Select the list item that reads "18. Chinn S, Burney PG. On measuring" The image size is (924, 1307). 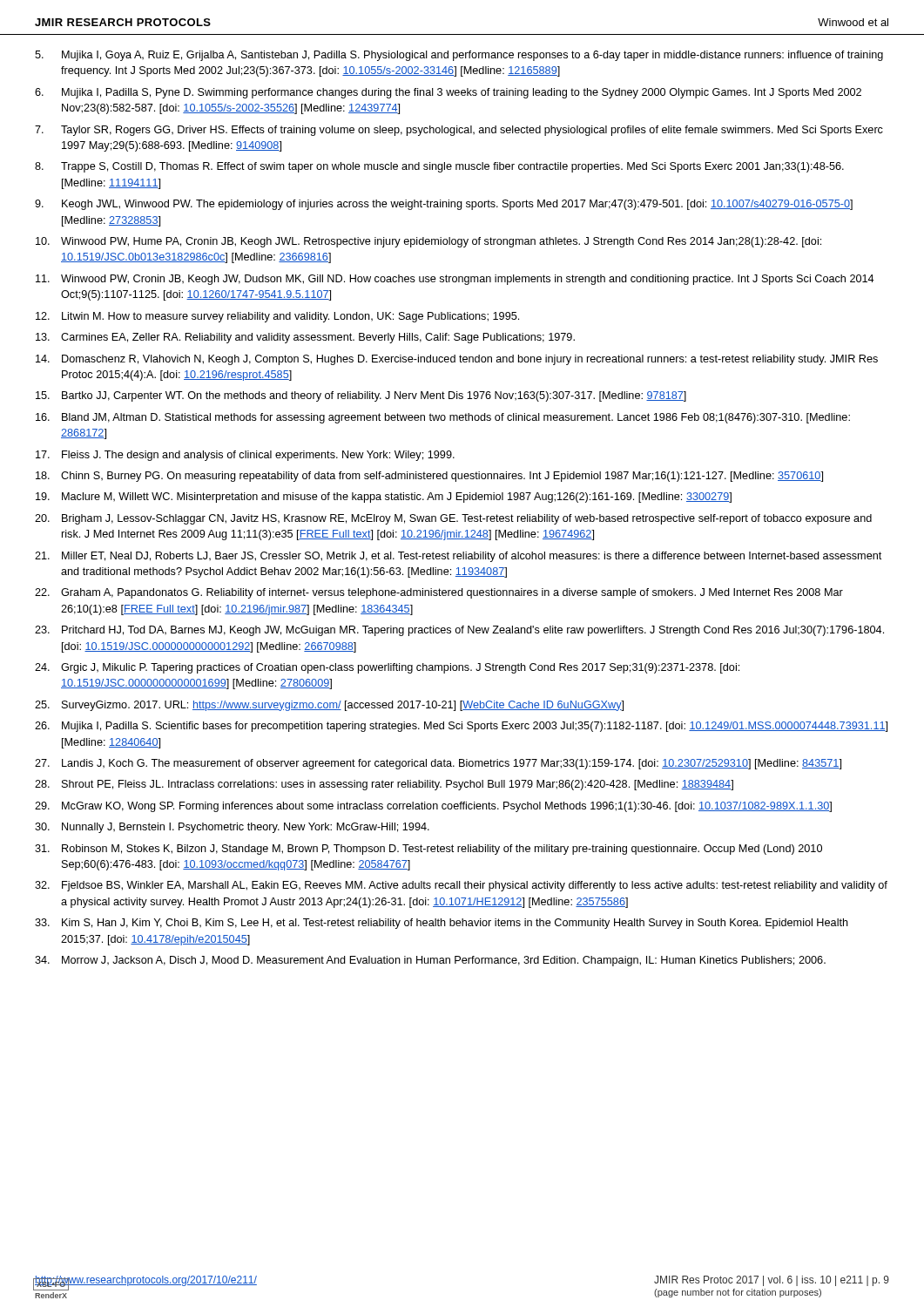(x=462, y=476)
